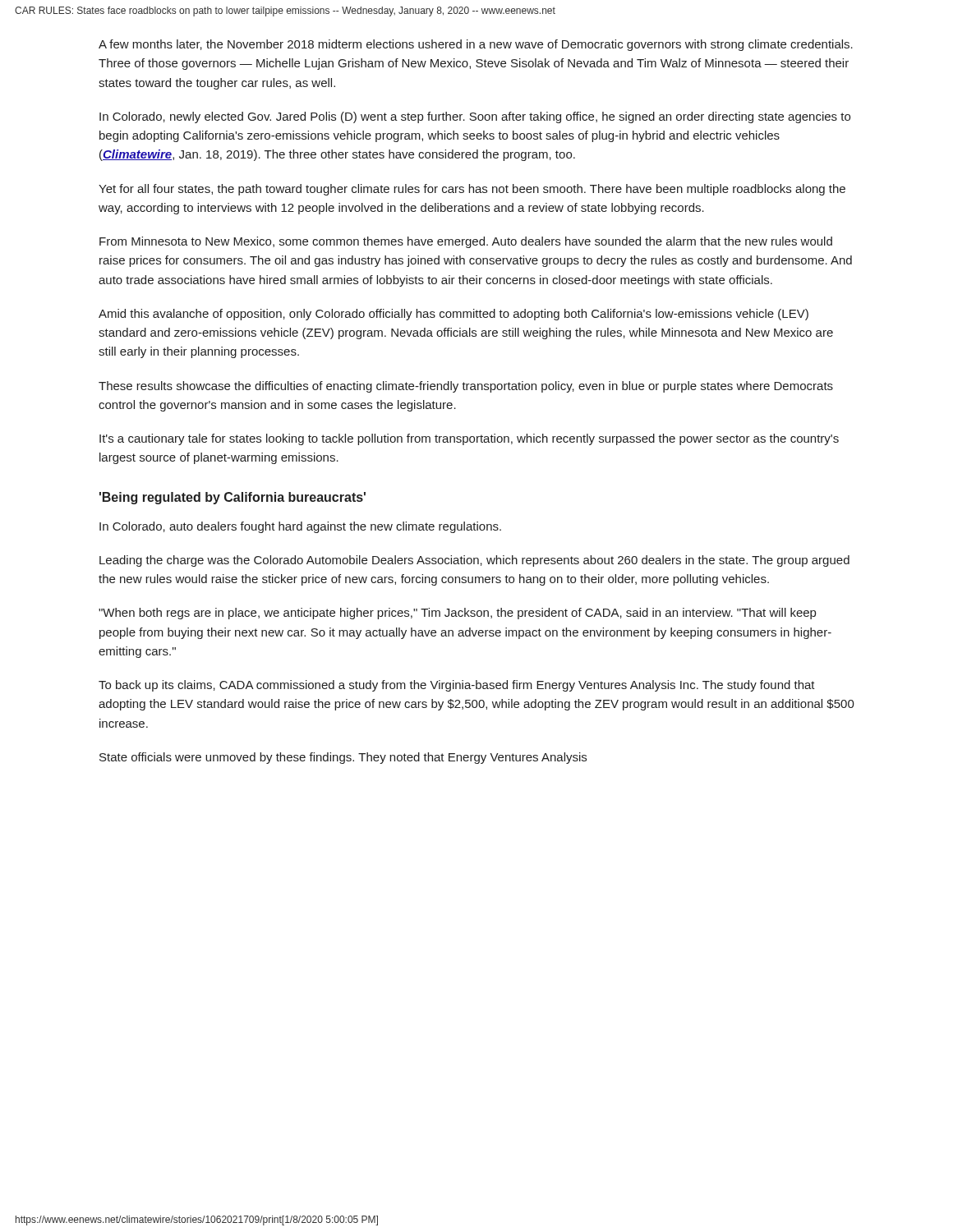Click on the text block that says "Yet for all four"
This screenshot has width=953, height=1232.
[472, 198]
